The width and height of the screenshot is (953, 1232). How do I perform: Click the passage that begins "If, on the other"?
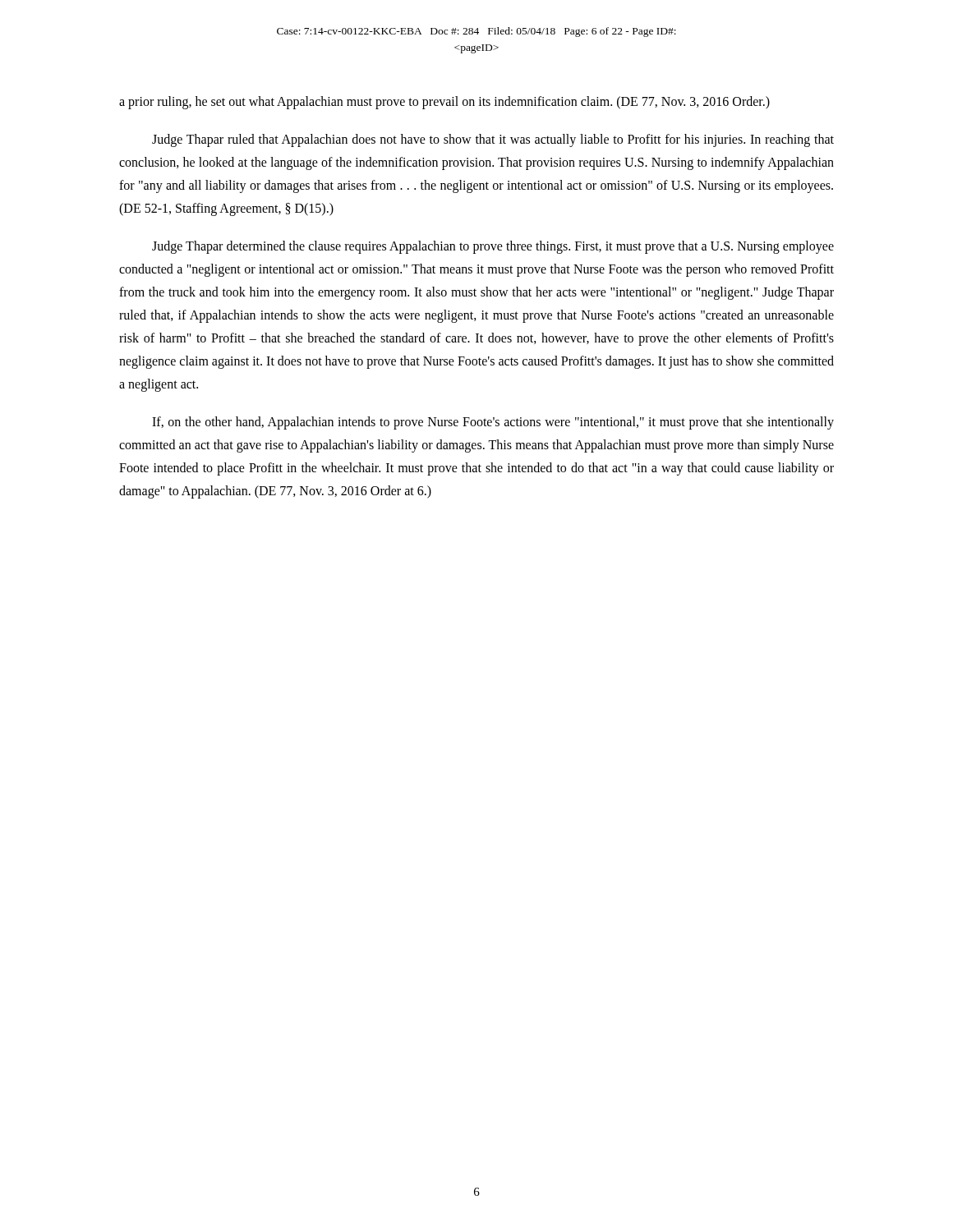(476, 456)
